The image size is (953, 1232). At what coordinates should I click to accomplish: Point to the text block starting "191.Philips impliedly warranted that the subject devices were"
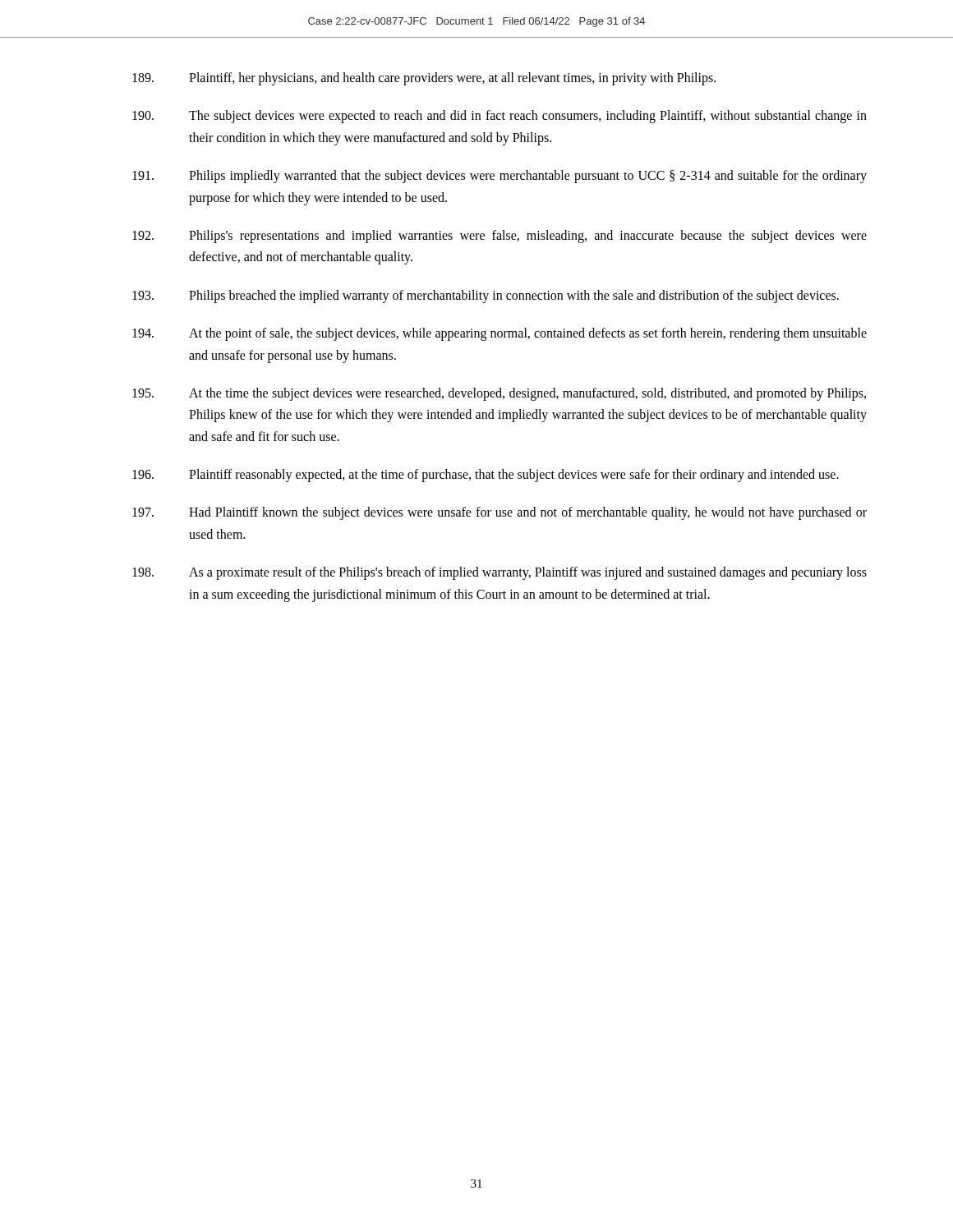(474, 187)
